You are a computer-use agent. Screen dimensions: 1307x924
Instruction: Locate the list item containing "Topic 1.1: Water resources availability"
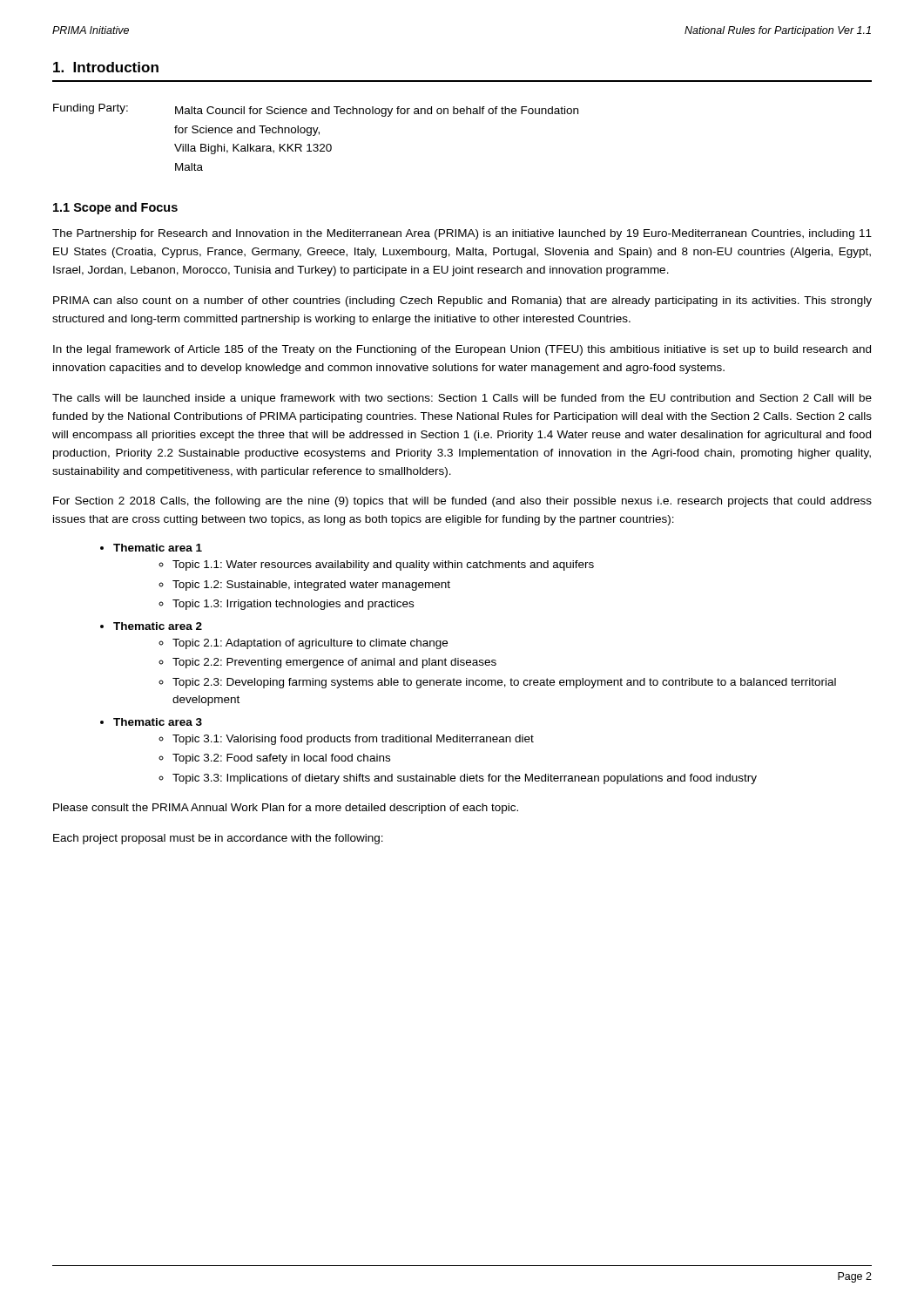[x=383, y=564]
